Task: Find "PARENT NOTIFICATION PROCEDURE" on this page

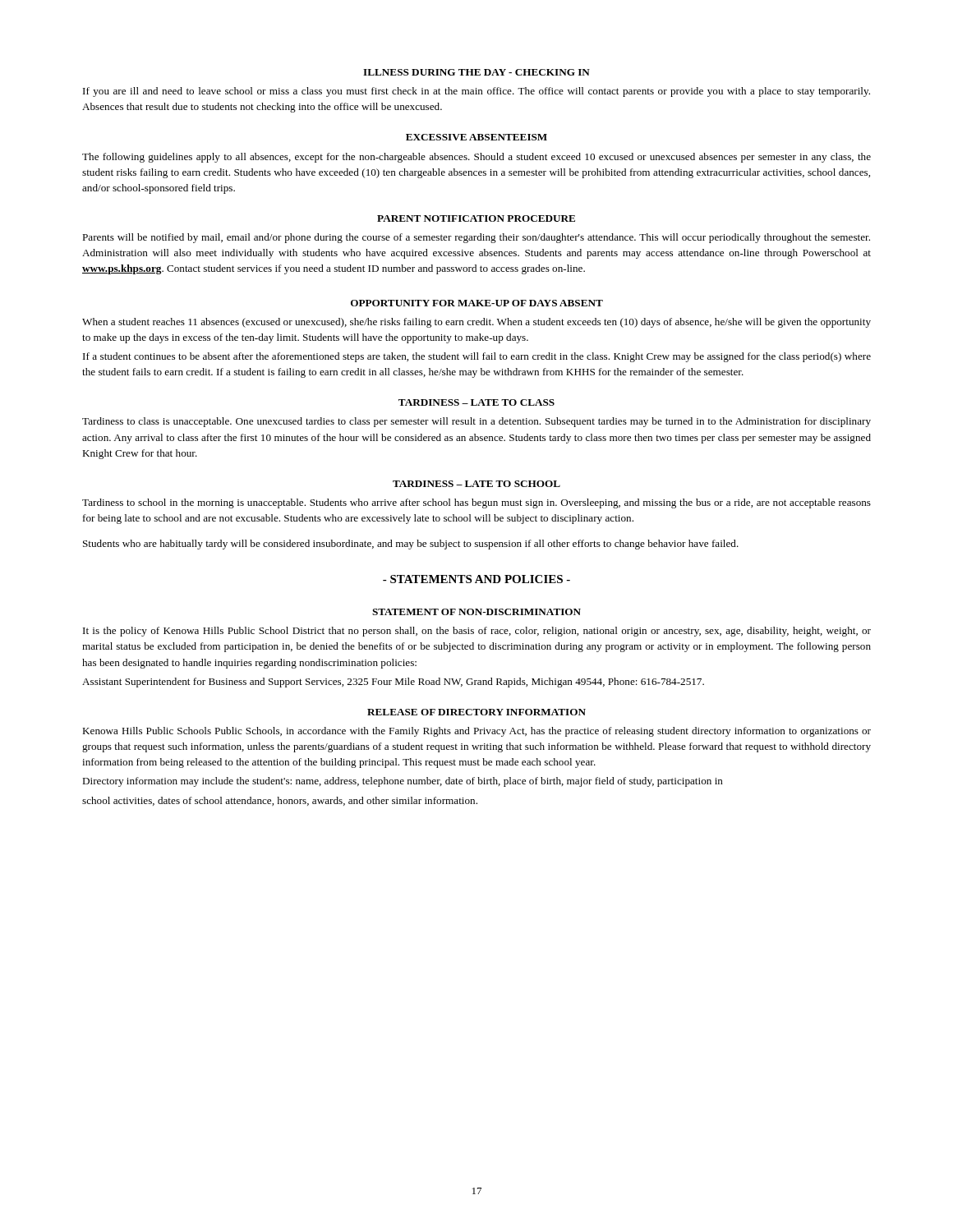Action: (476, 218)
